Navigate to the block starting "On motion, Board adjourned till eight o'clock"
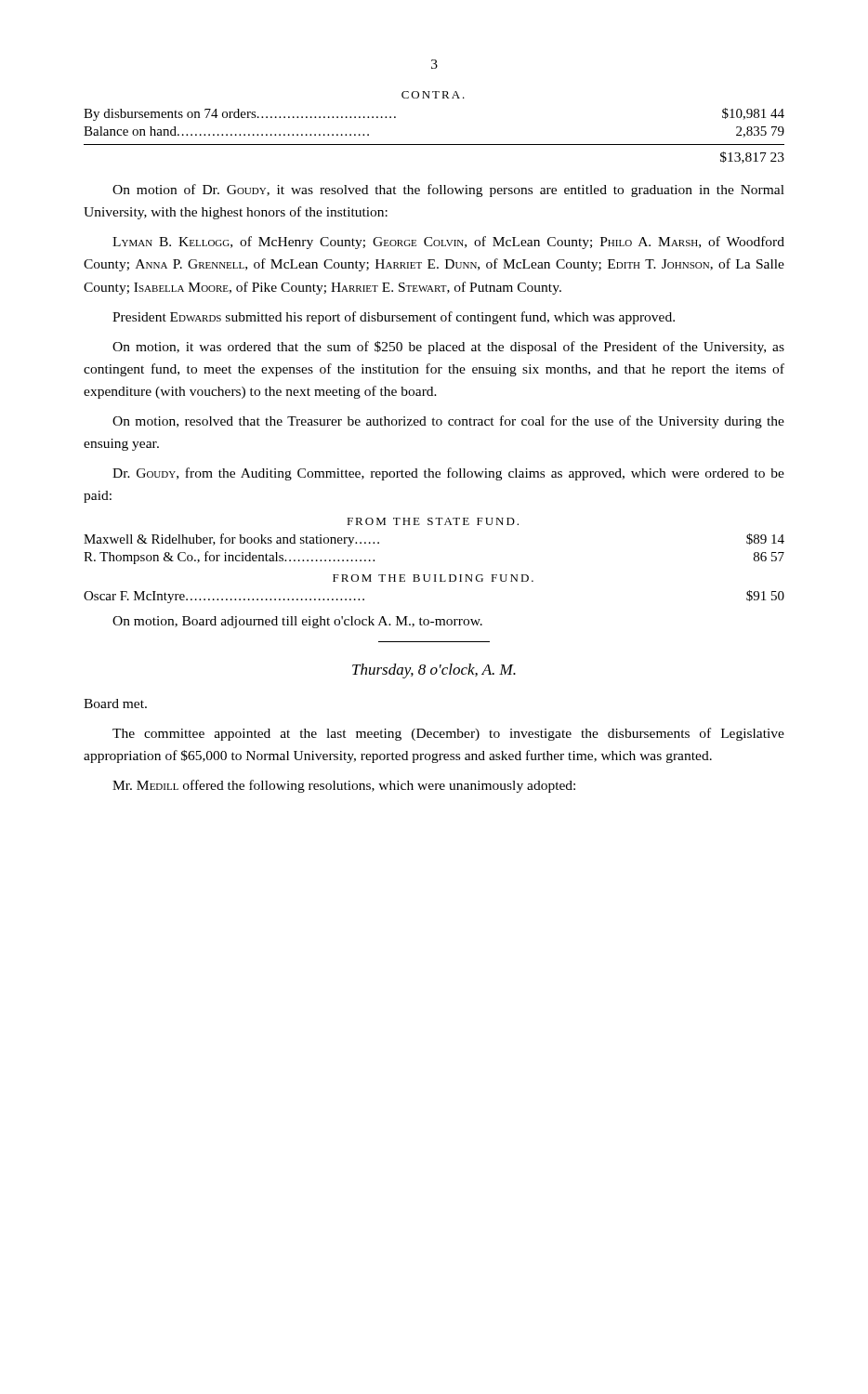 click(298, 621)
